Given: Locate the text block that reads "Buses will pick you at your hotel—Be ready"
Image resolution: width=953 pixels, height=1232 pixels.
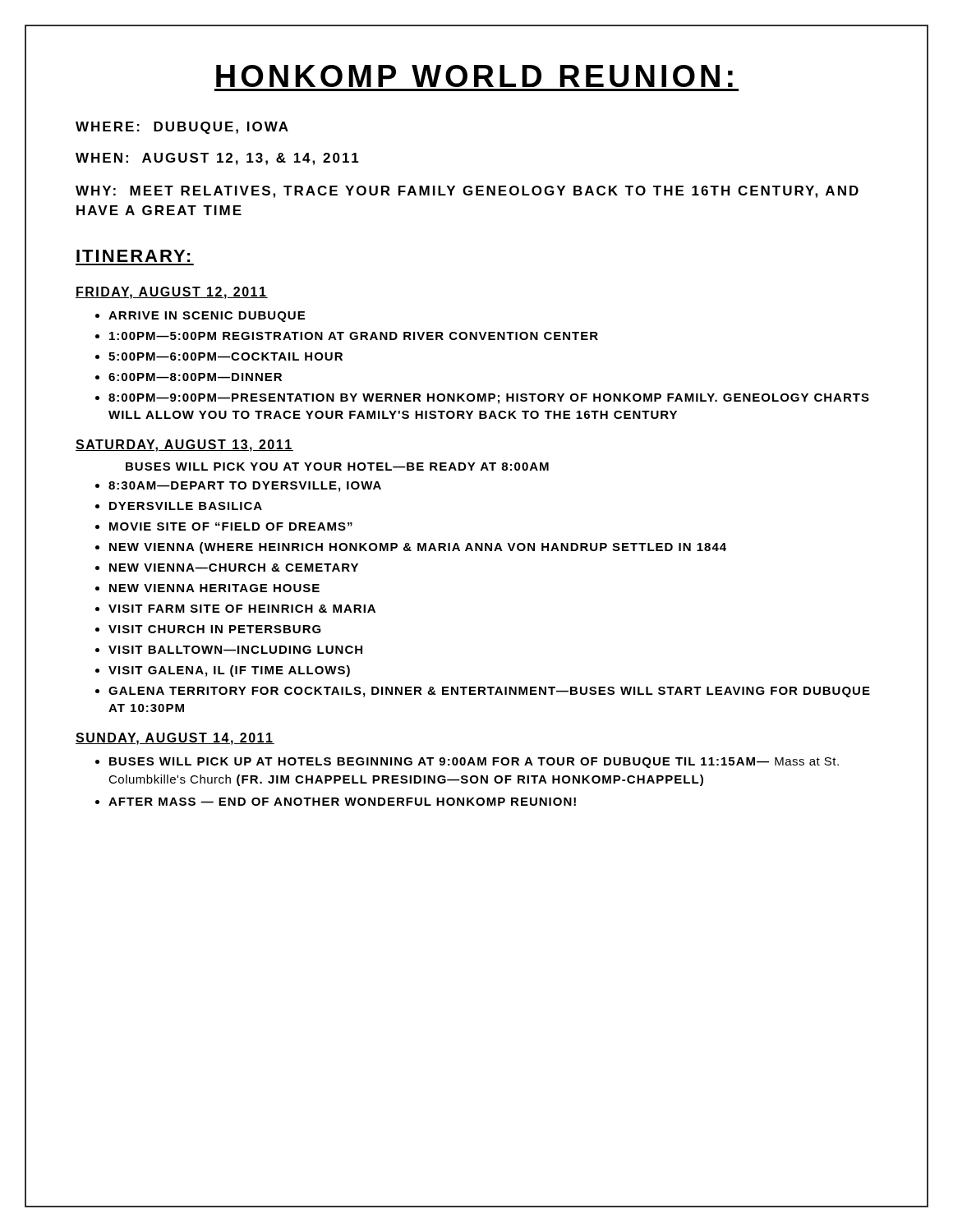Looking at the screenshot, I should [x=337, y=466].
